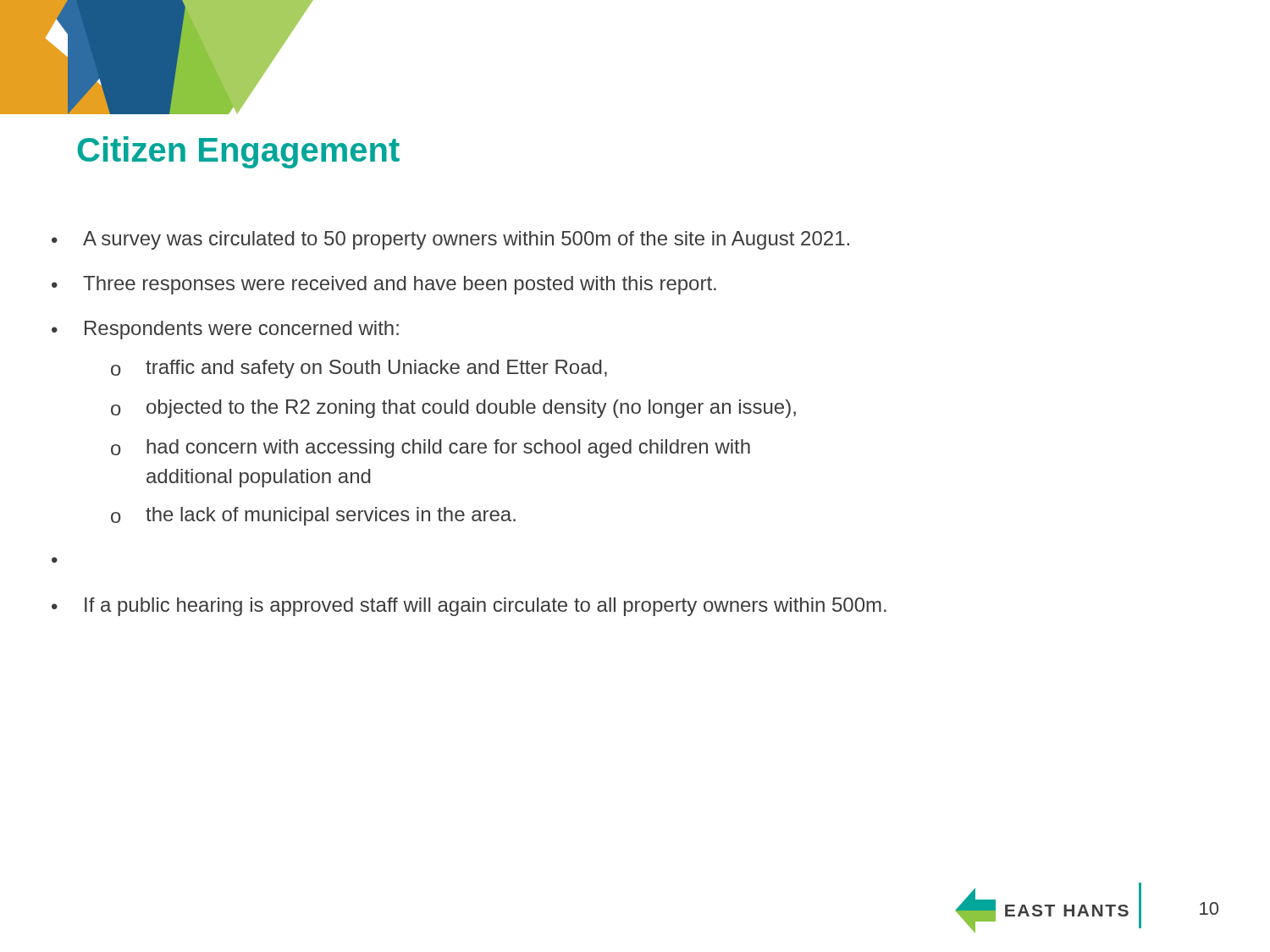
Task: Navigate to the passage starting "o had concern with accessing"
Action: coord(431,462)
